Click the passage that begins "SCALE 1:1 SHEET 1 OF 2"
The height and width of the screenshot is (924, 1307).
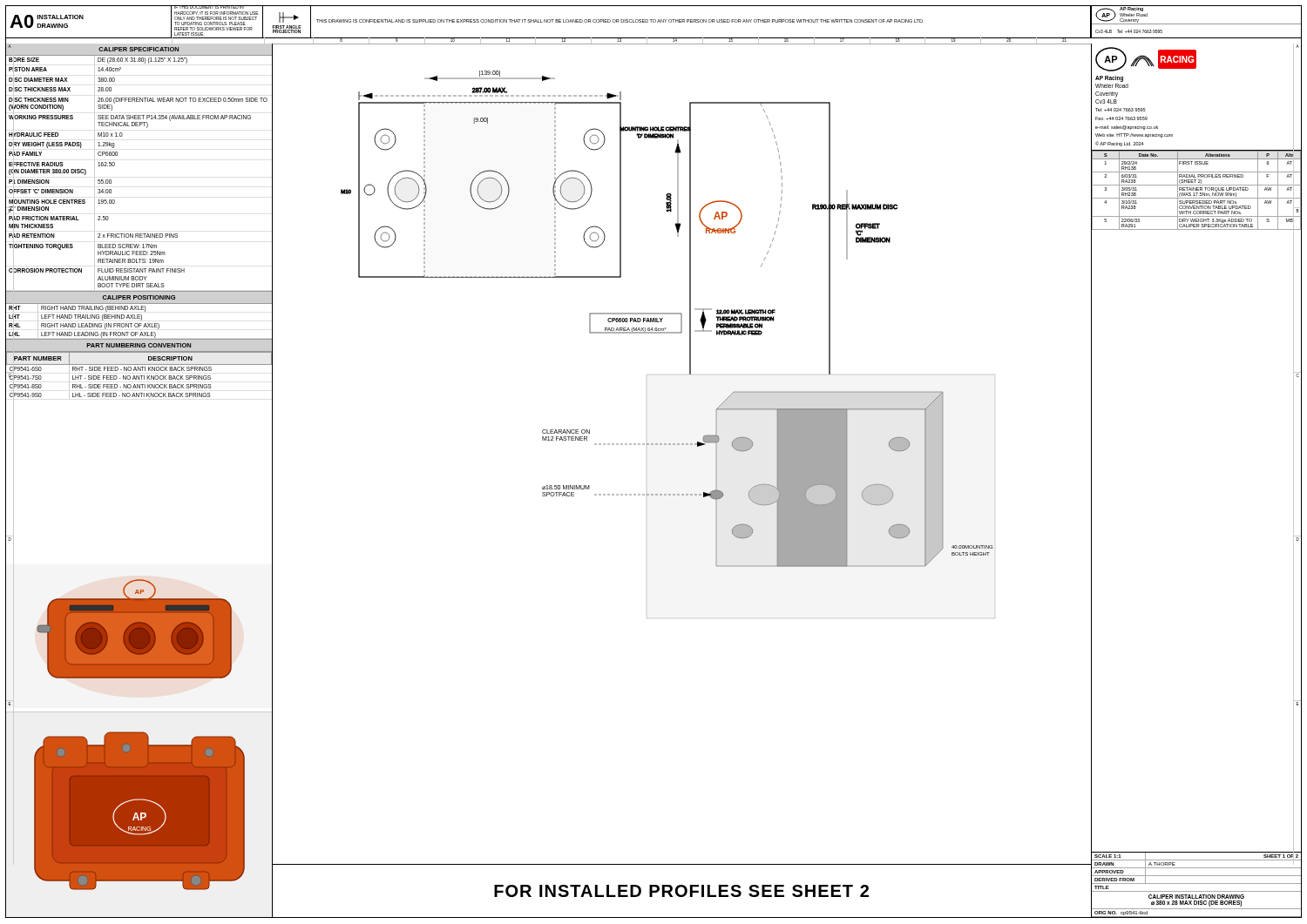[1196, 884]
